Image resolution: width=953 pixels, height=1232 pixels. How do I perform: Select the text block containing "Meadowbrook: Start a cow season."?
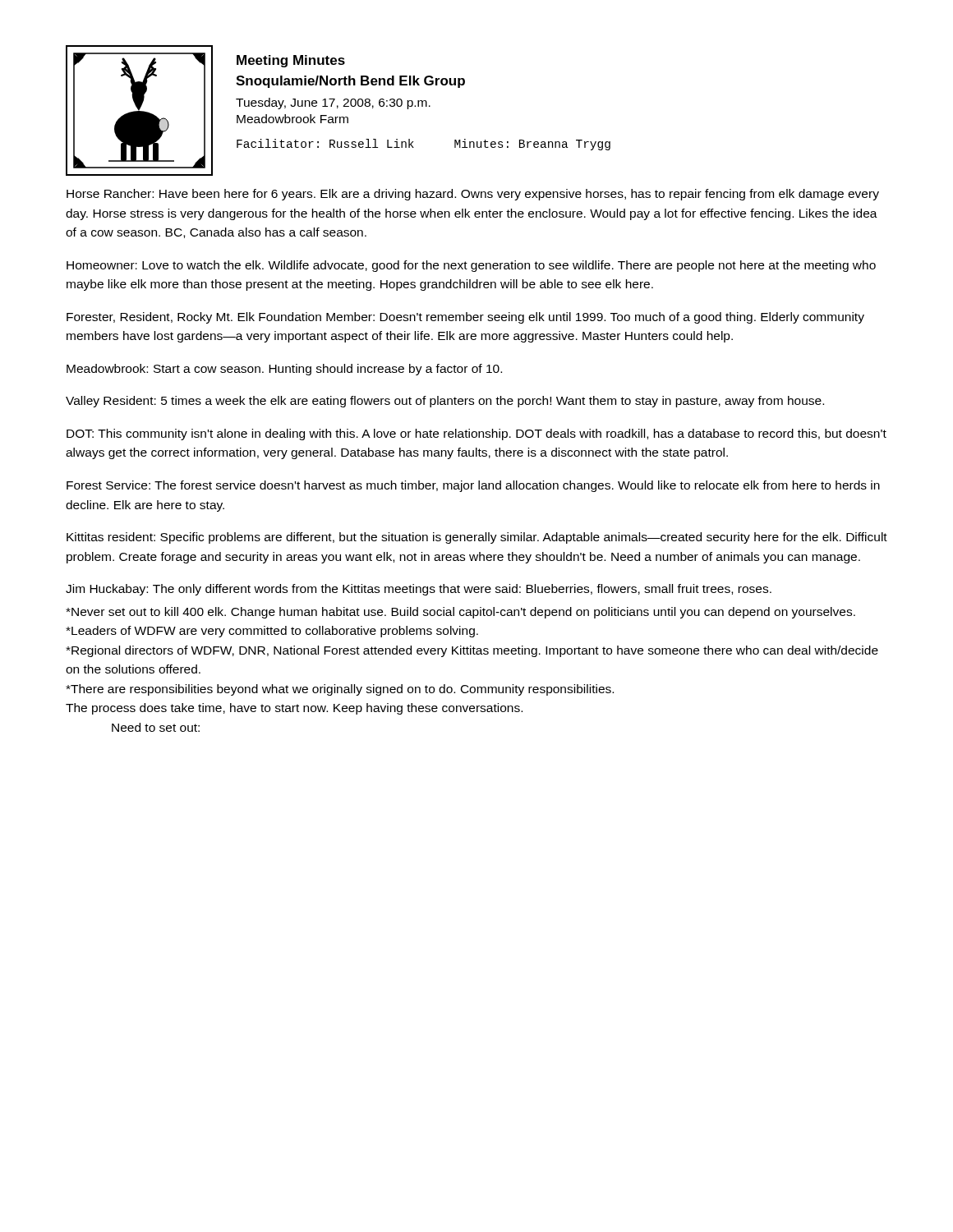click(x=284, y=368)
